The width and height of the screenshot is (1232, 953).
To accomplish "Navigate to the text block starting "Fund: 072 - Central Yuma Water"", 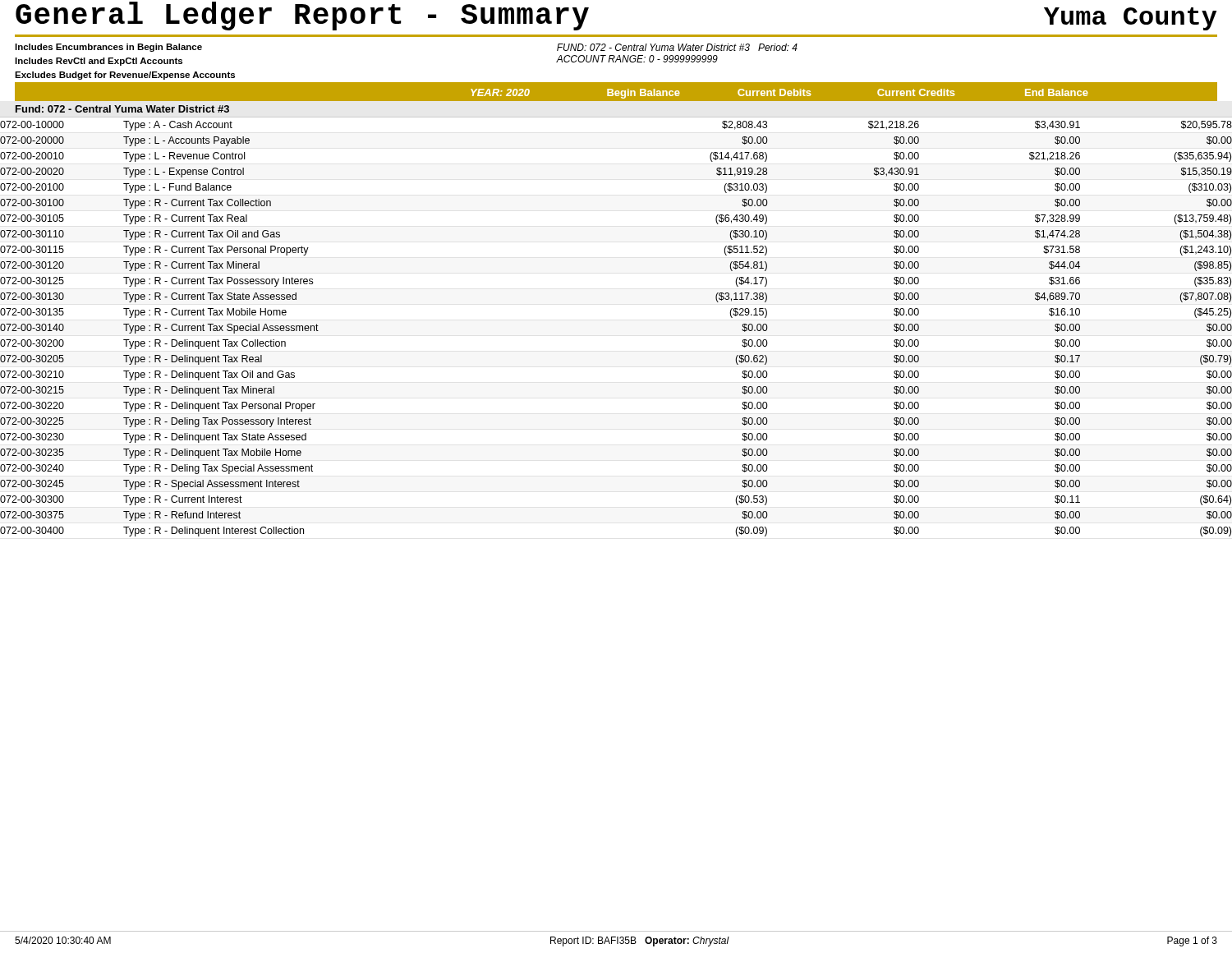I will (x=122, y=109).
